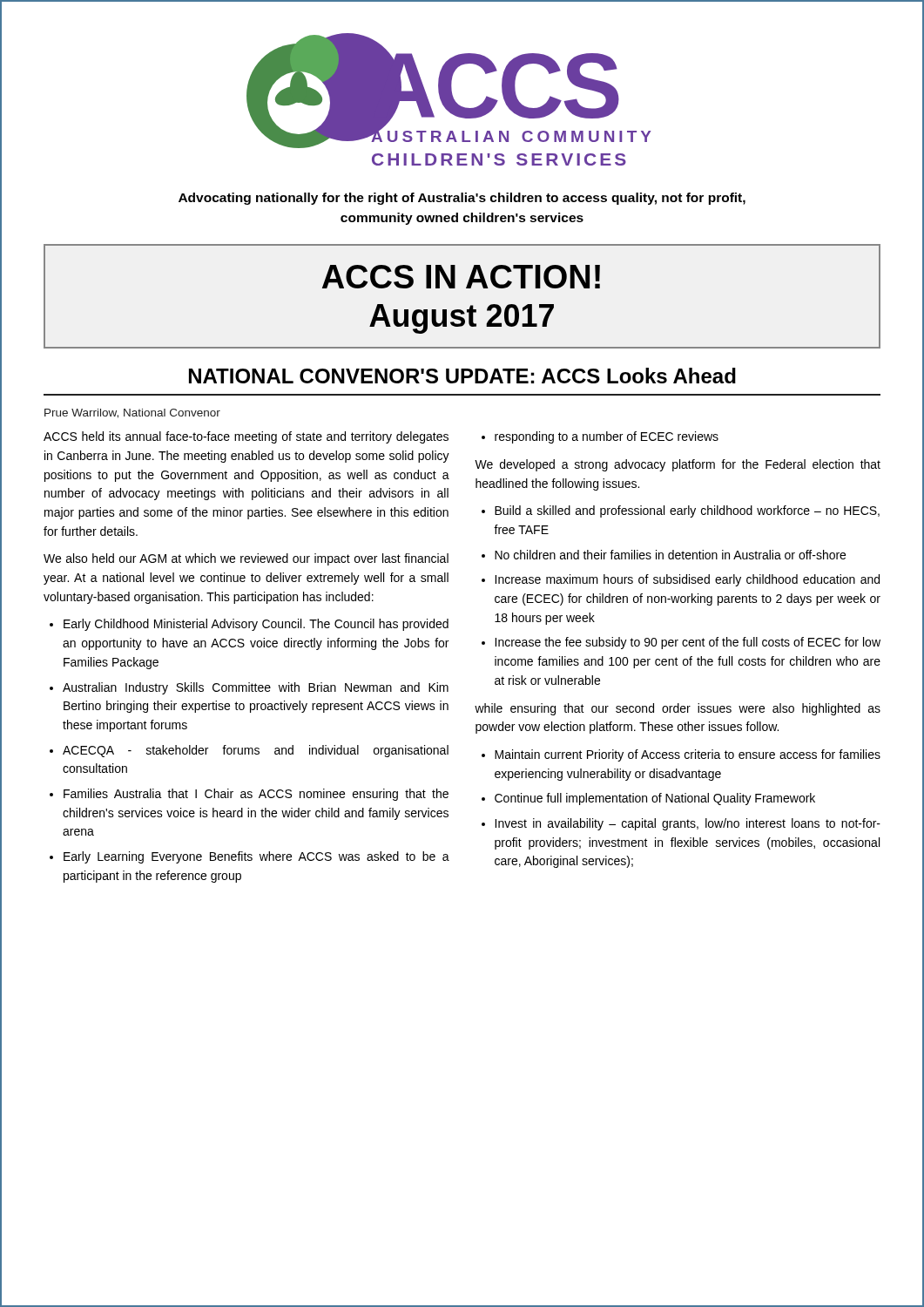Select the list item containing "Early Learning Everyone Benefits where"
The width and height of the screenshot is (924, 1307).
[x=256, y=866]
